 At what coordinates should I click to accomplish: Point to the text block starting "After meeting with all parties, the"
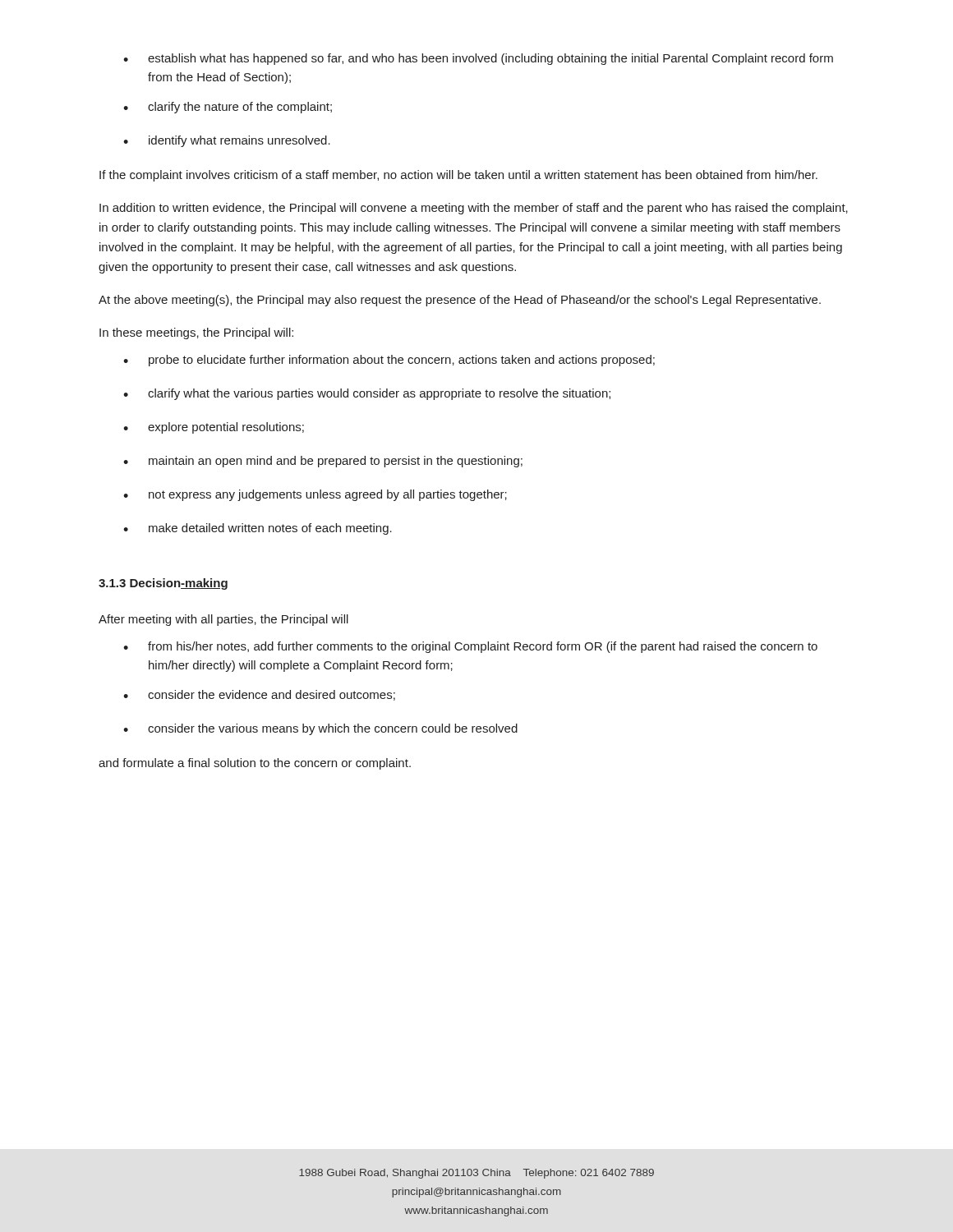(224, 619)
